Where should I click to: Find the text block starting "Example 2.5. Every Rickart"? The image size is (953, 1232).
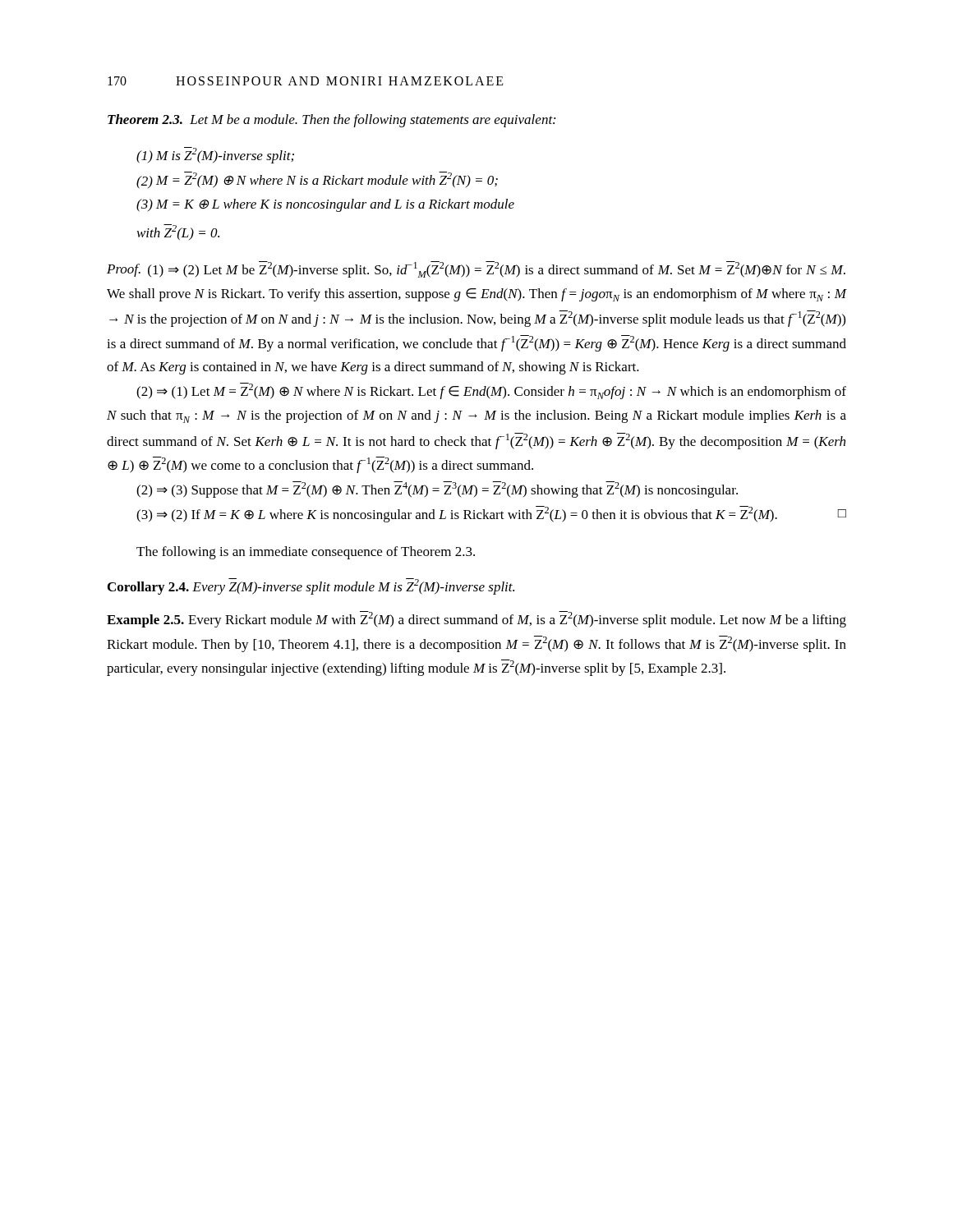(x=476, y=643)
